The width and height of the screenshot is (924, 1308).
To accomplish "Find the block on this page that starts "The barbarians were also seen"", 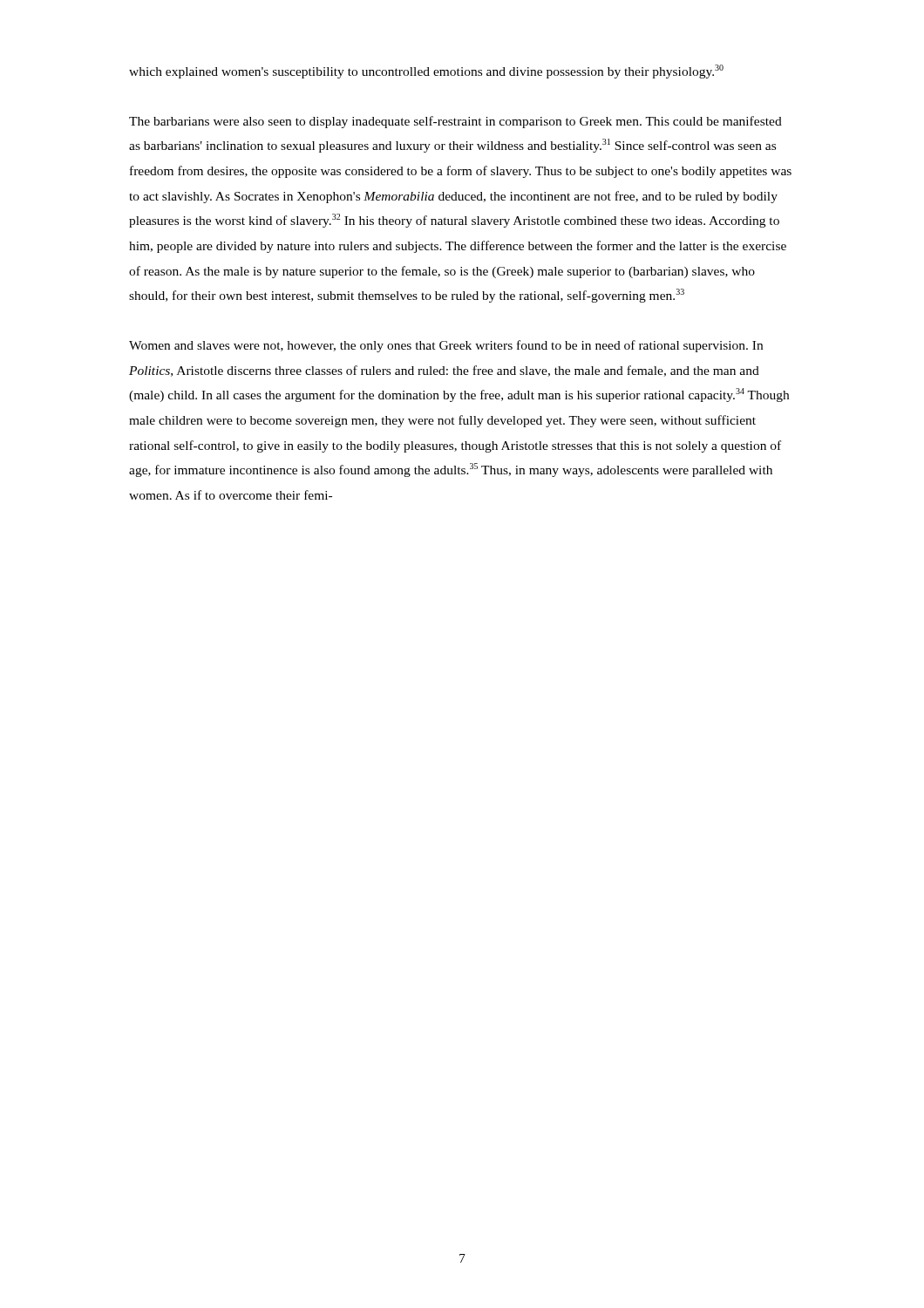I will click(460, 208).
